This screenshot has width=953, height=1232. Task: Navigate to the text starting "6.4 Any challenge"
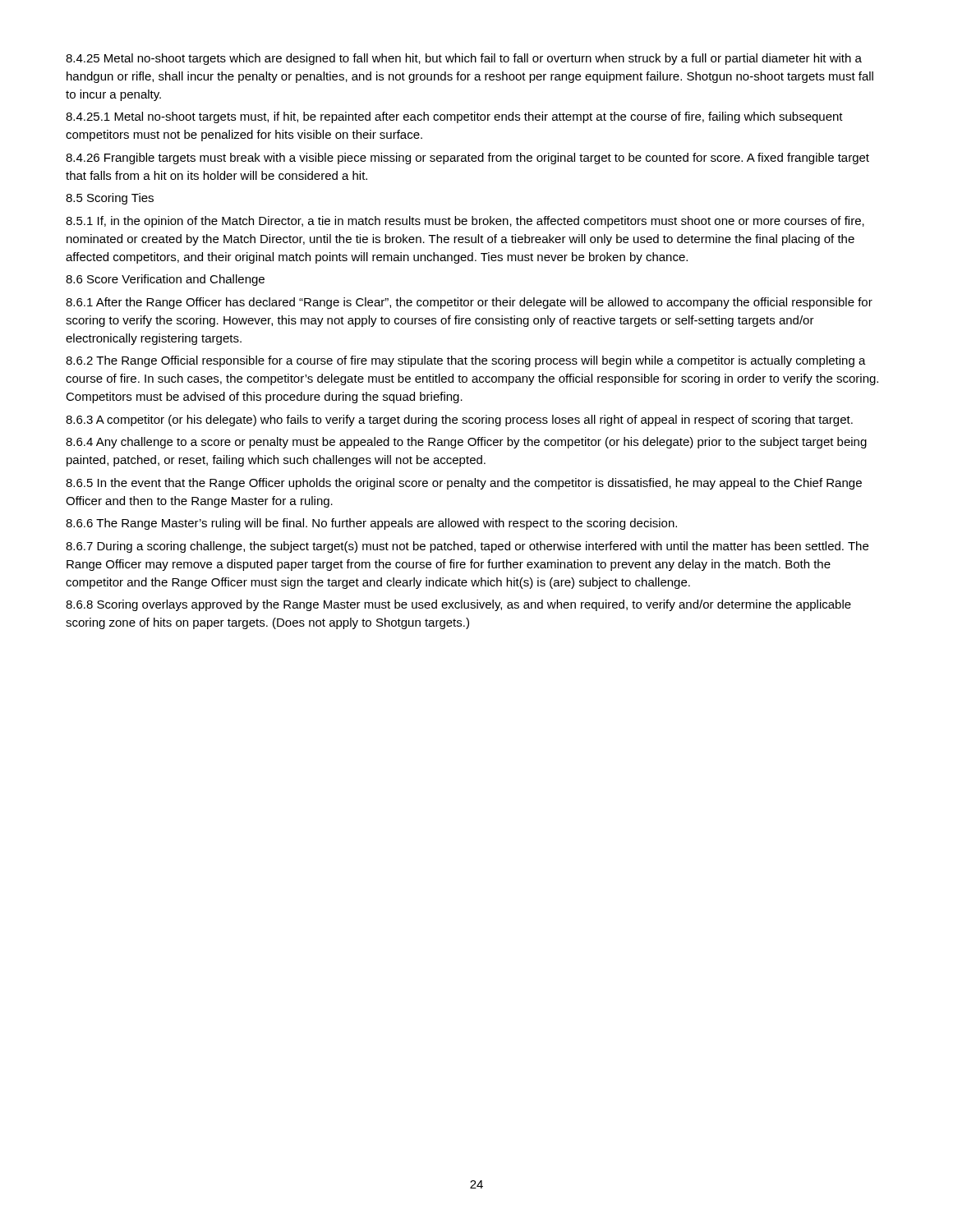(466, 451)
